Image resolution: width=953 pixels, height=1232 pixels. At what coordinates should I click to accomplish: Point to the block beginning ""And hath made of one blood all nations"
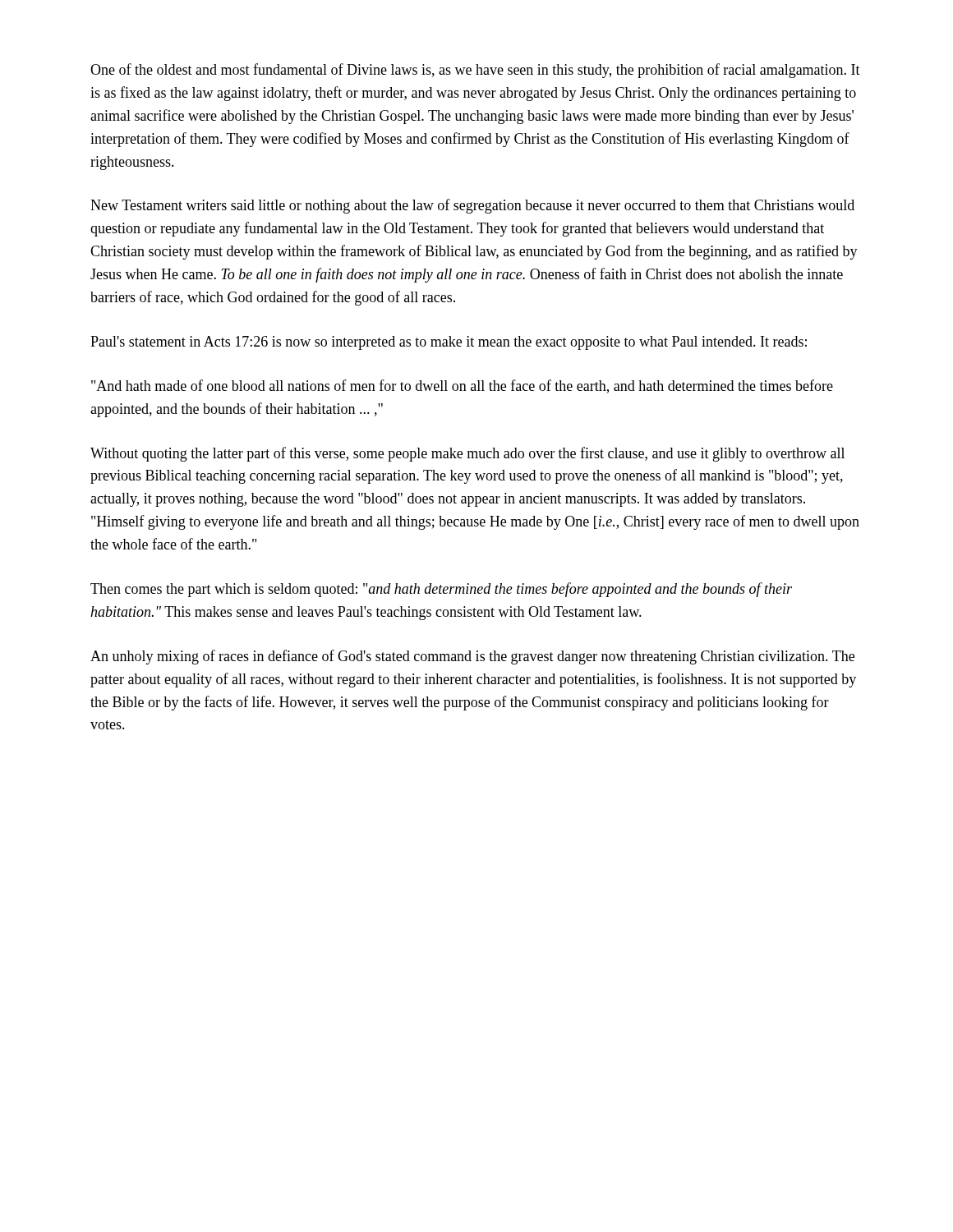tap(462, 397)
